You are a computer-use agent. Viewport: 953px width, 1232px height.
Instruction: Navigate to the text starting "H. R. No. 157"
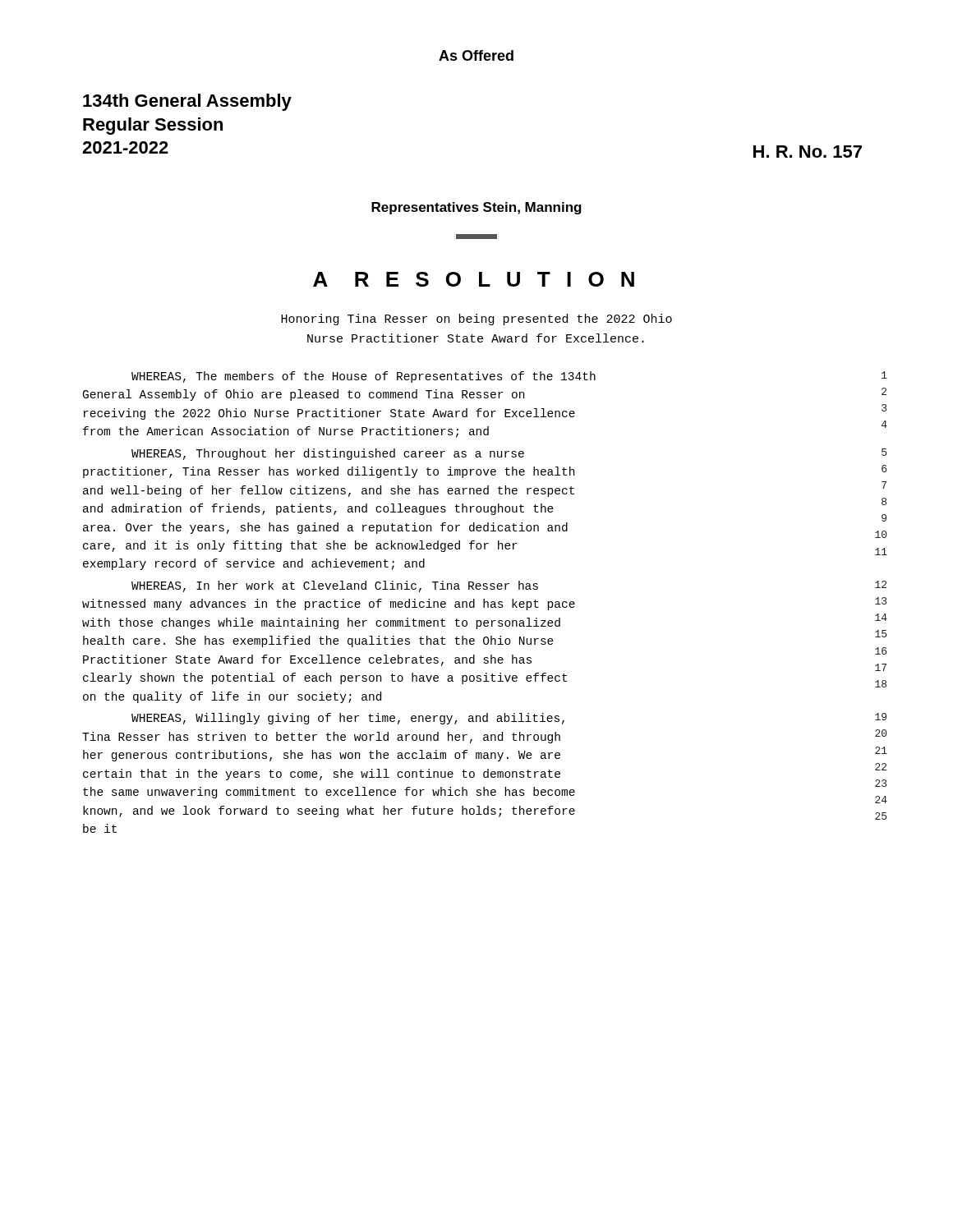pyautogui.click(x=807, y=152)
